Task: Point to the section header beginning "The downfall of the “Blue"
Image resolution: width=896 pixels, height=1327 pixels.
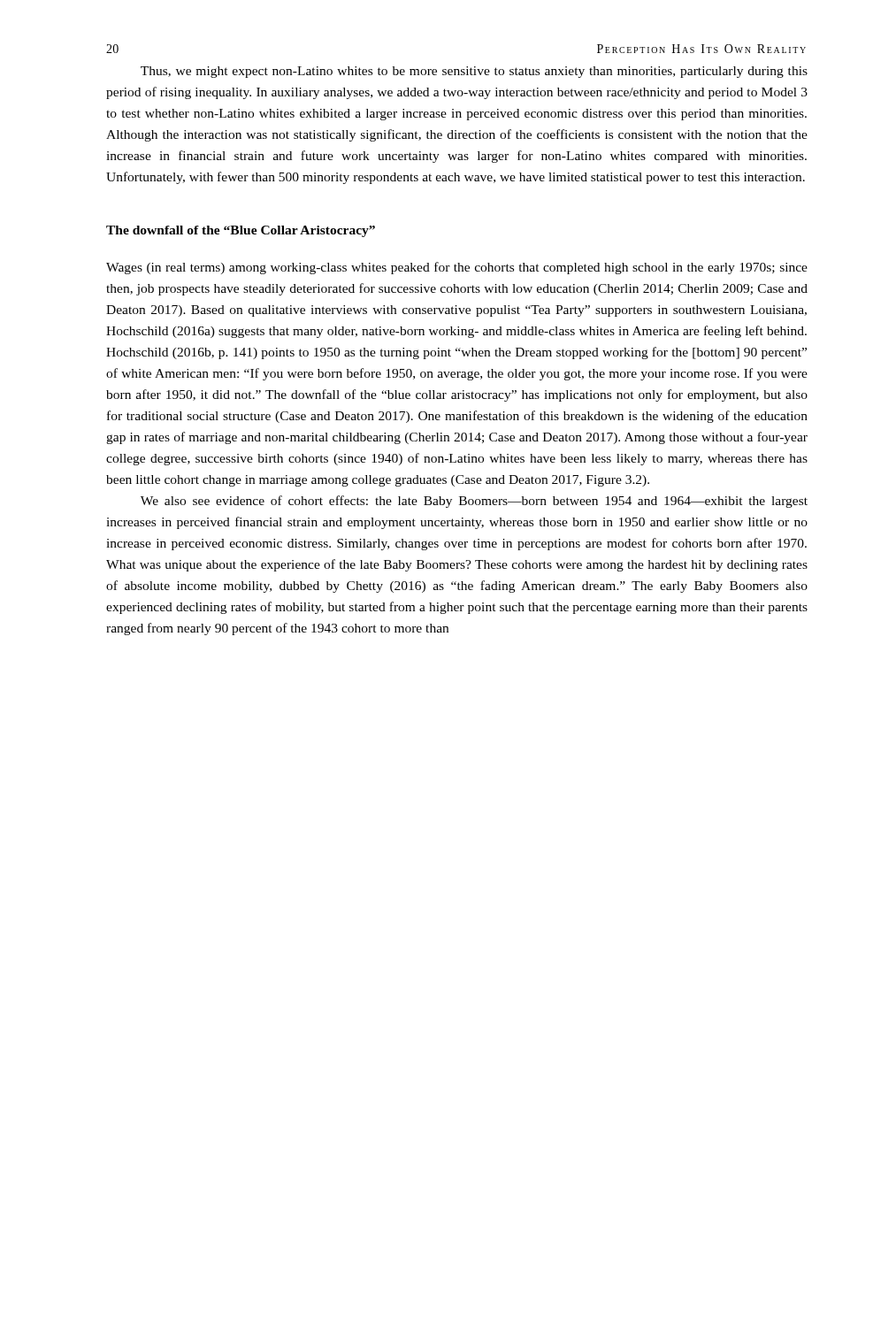Action: pos(241,230)
